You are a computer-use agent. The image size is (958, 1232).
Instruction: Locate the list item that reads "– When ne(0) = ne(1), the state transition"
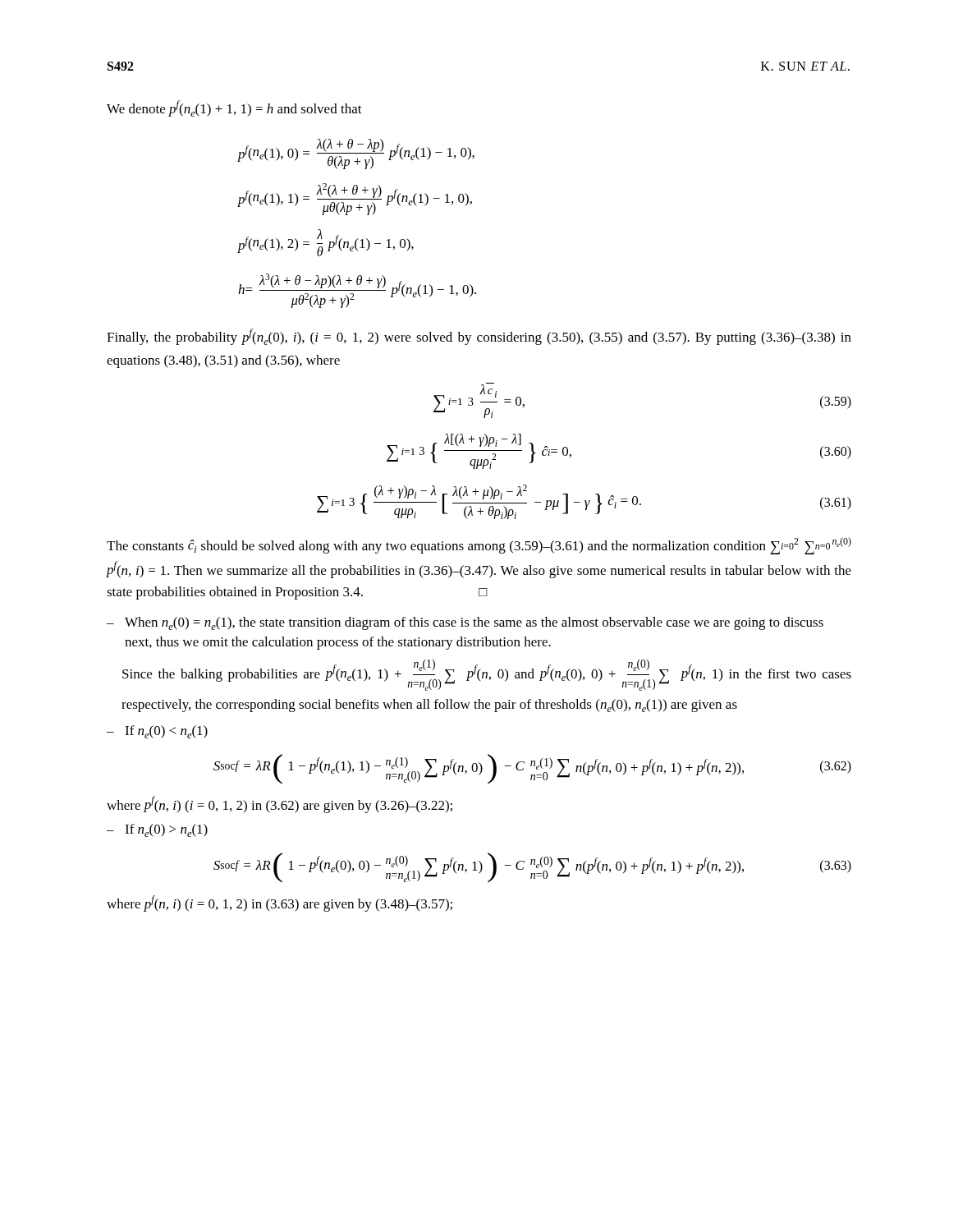(x=479, y=666)
